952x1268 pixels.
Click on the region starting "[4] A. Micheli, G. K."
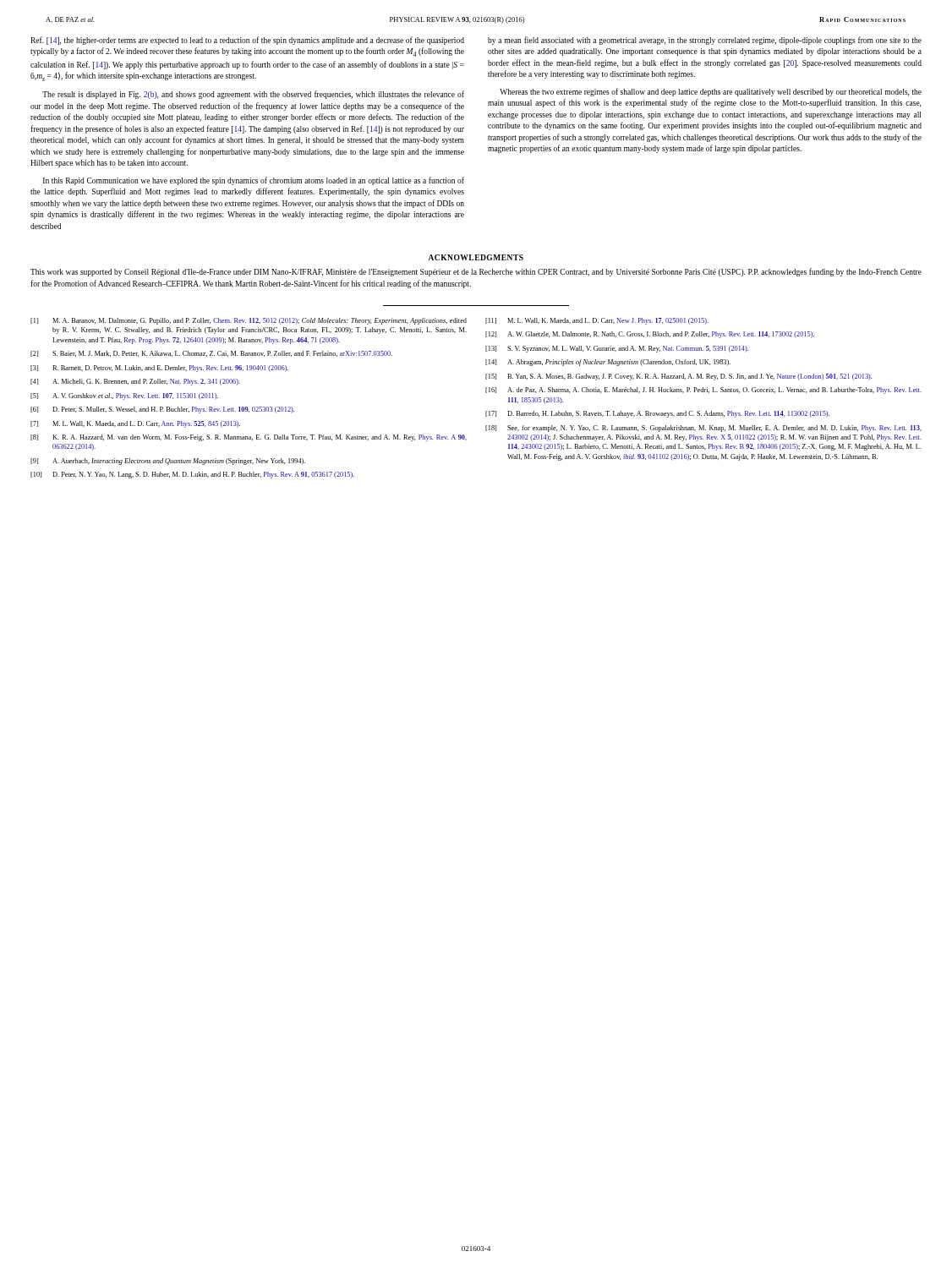pyautogui.click(x=249, y=382)
